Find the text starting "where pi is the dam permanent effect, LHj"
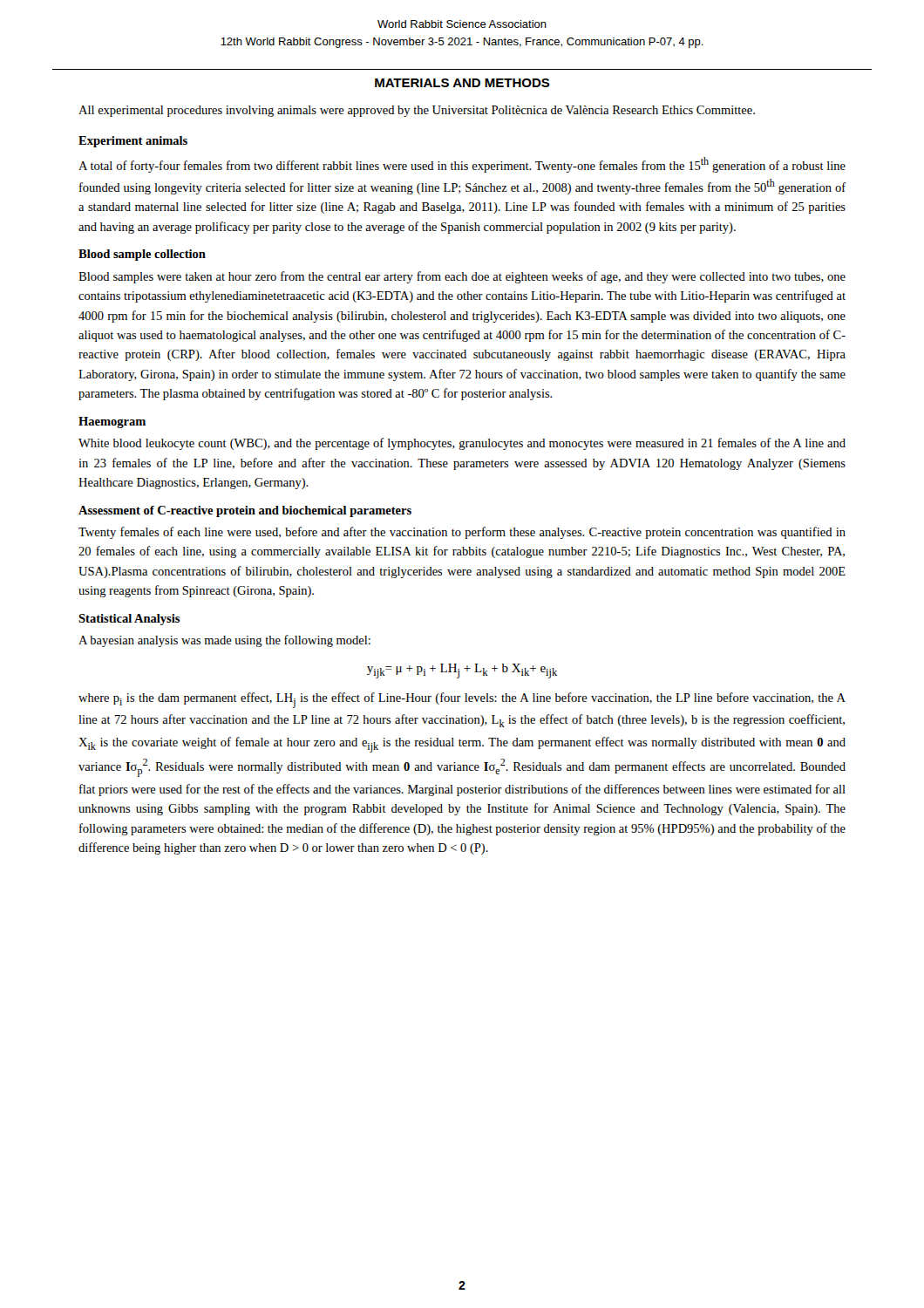 coord(462,773)
